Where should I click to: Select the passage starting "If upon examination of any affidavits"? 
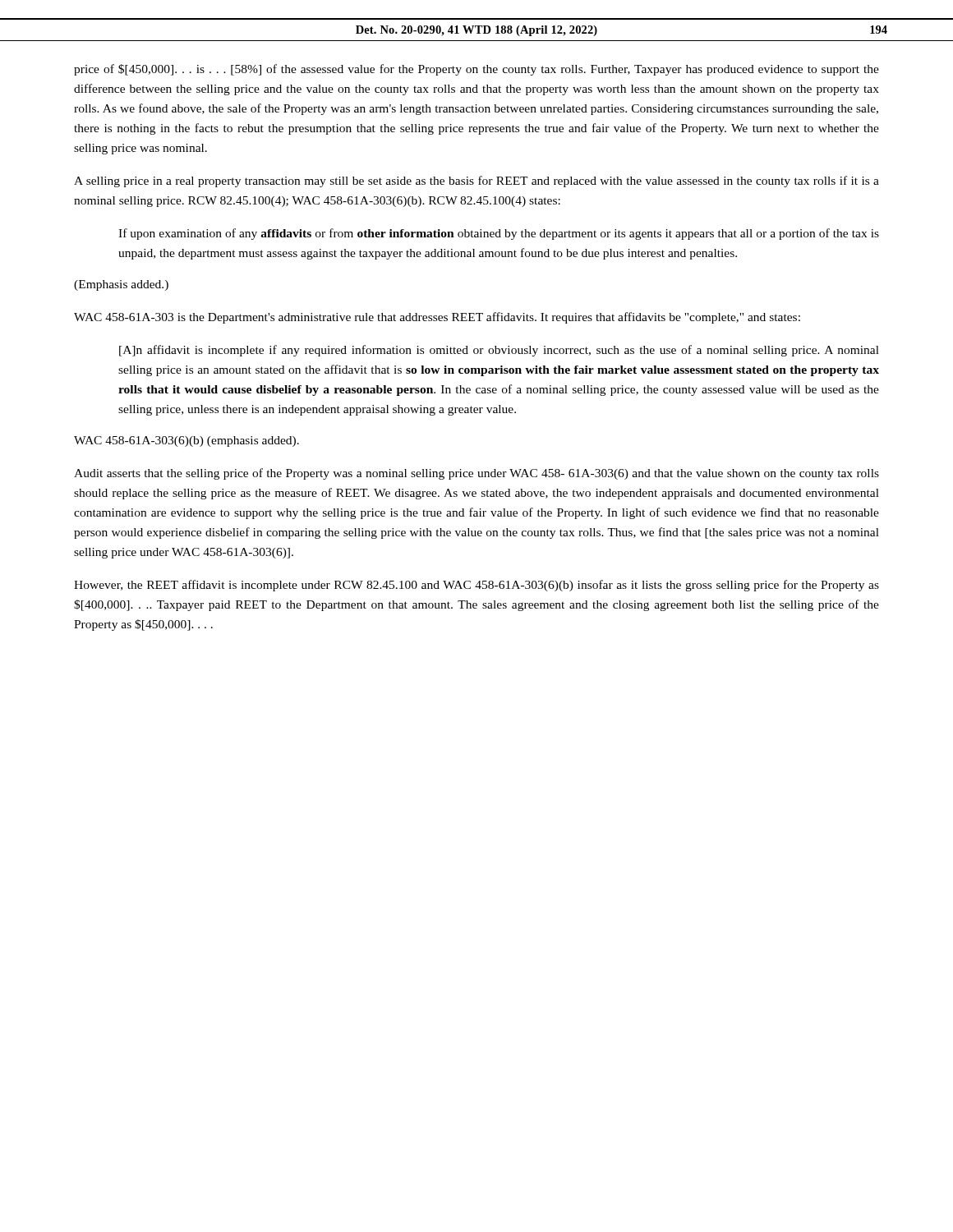coord(499,243)
